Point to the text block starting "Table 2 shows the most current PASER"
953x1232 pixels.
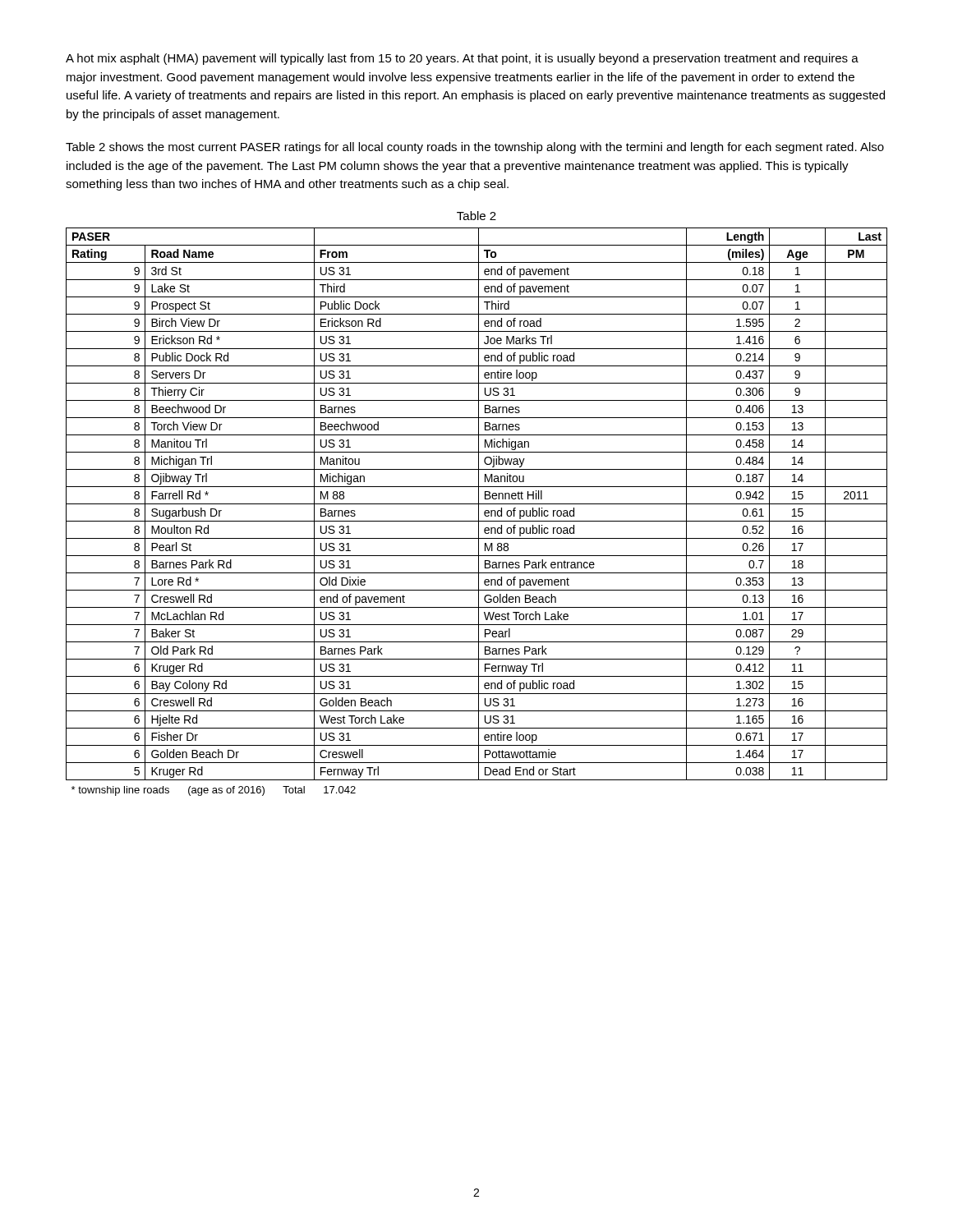(475, 165)
